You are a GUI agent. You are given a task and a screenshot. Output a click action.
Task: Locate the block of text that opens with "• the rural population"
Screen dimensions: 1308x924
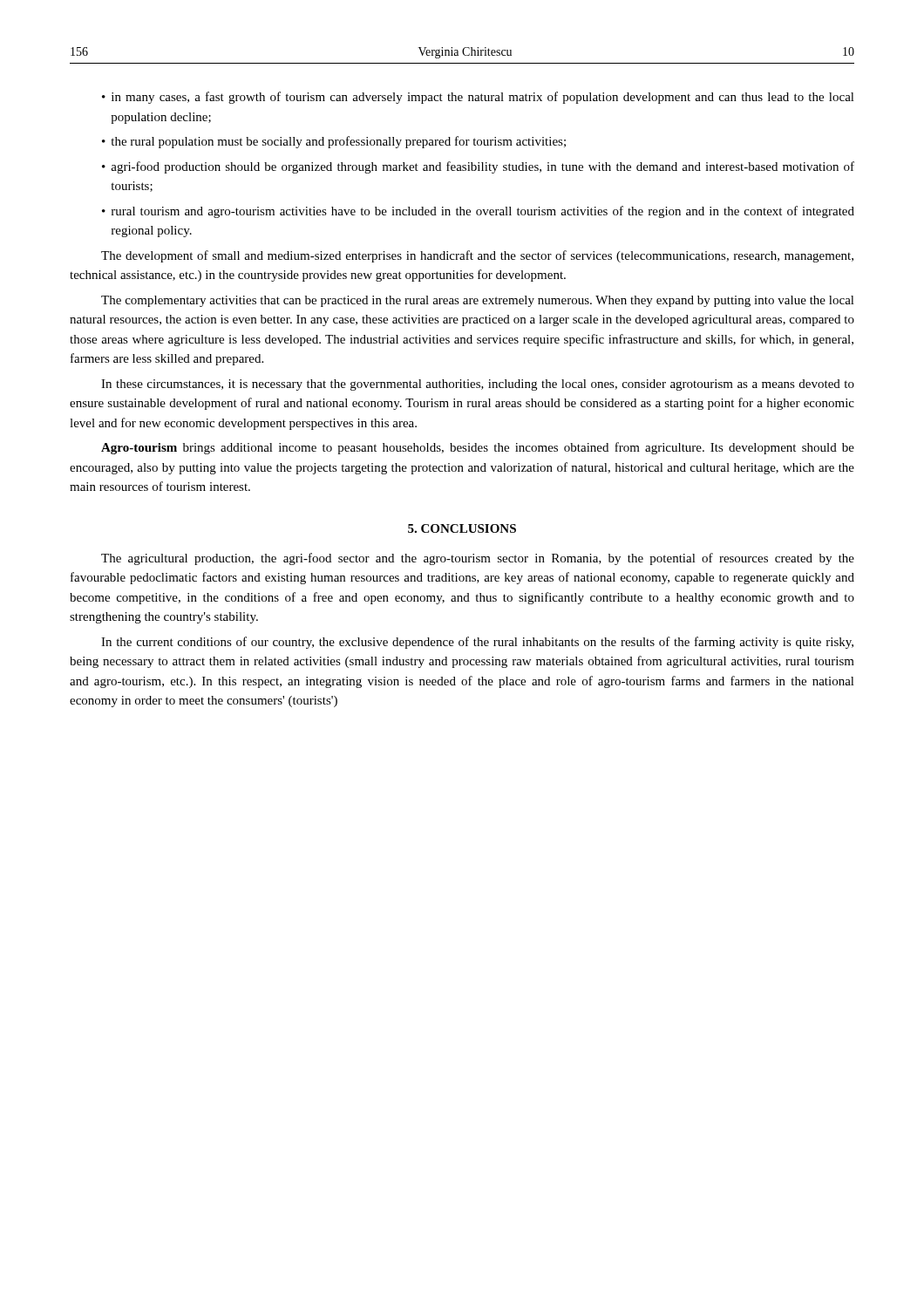click(x=478, y=142)
